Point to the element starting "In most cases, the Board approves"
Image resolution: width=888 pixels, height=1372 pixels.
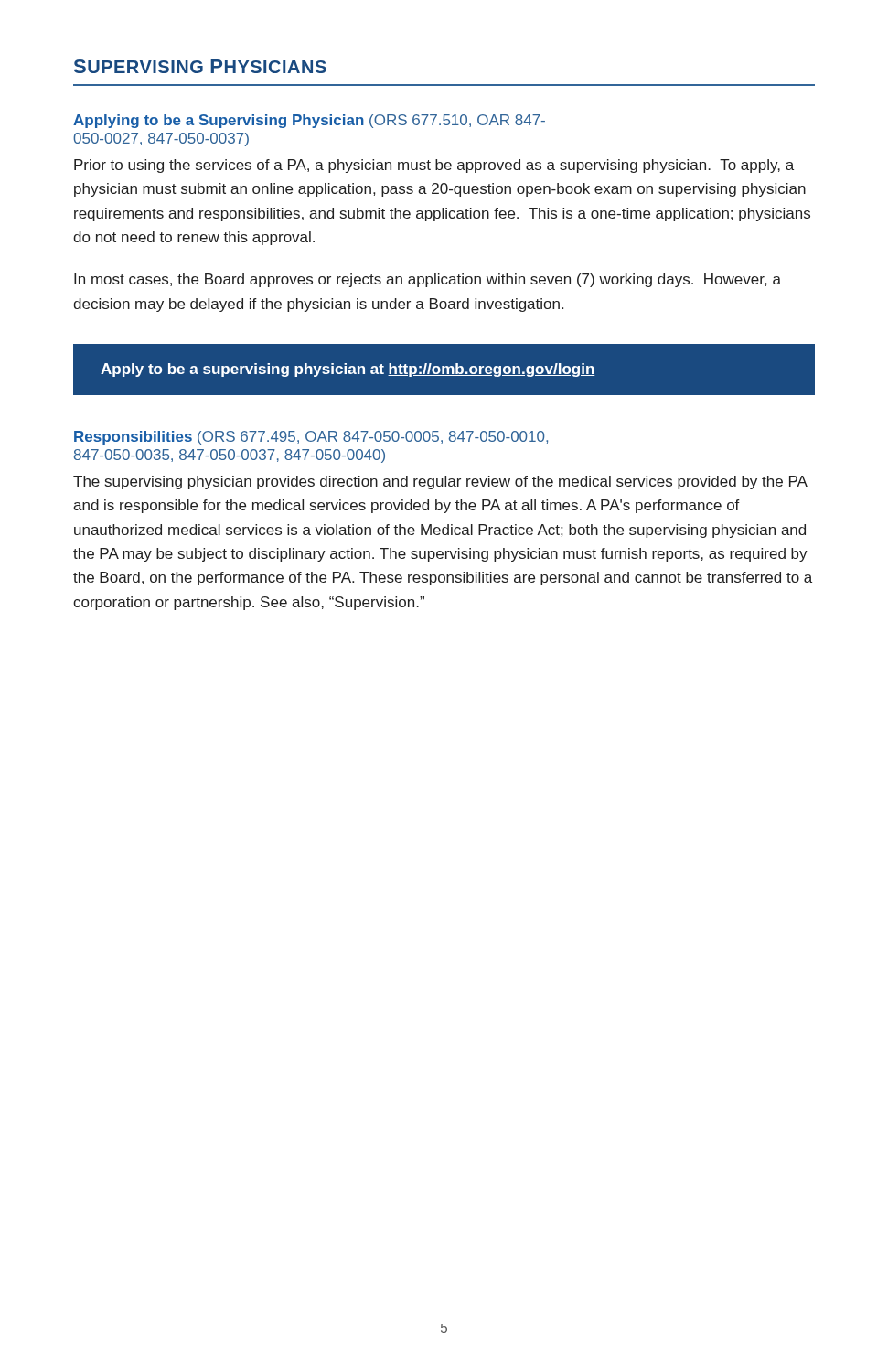(427, 292)
